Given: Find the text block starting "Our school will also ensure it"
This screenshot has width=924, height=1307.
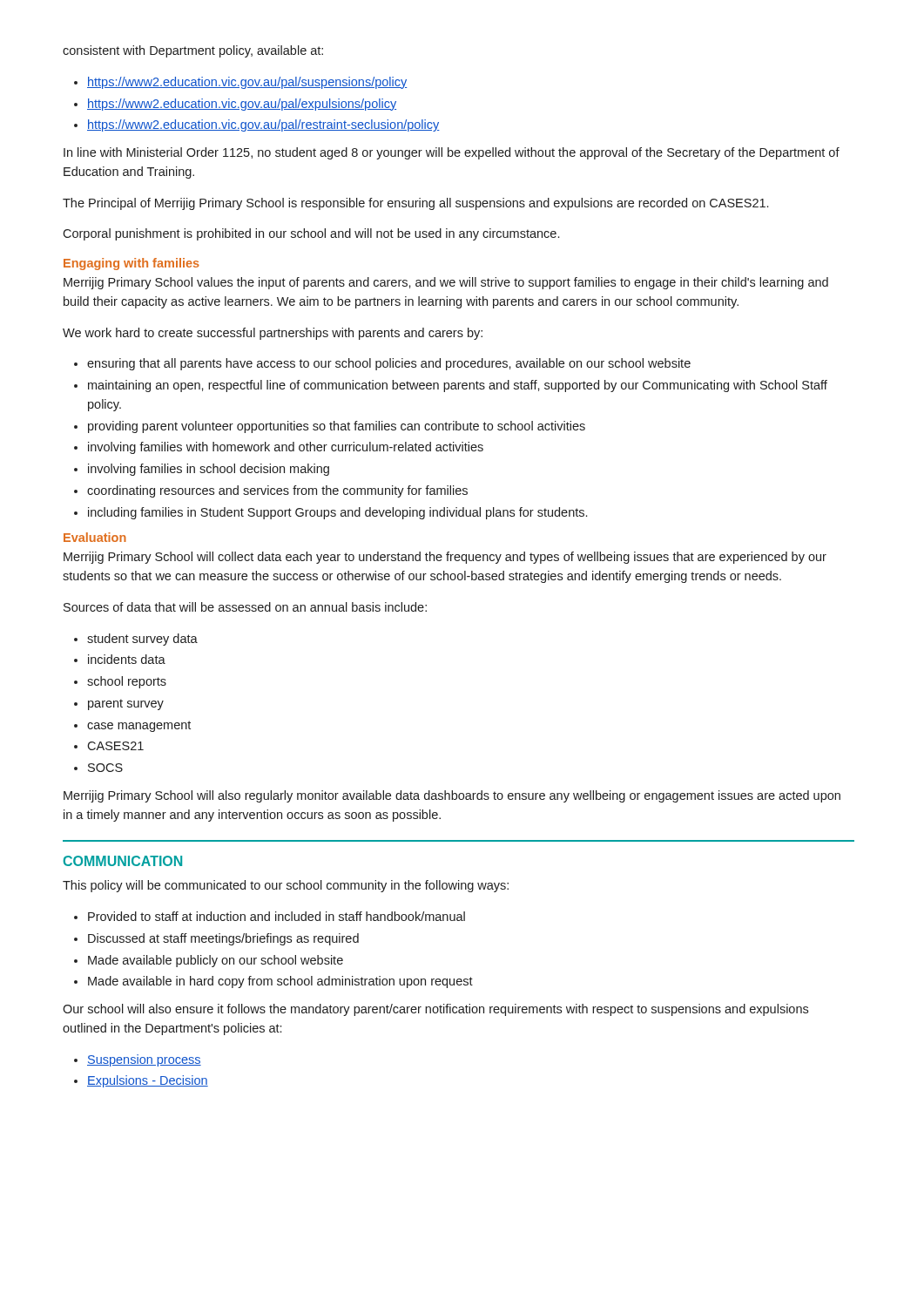Looking at the screenshot, I should click(436, 1018).
